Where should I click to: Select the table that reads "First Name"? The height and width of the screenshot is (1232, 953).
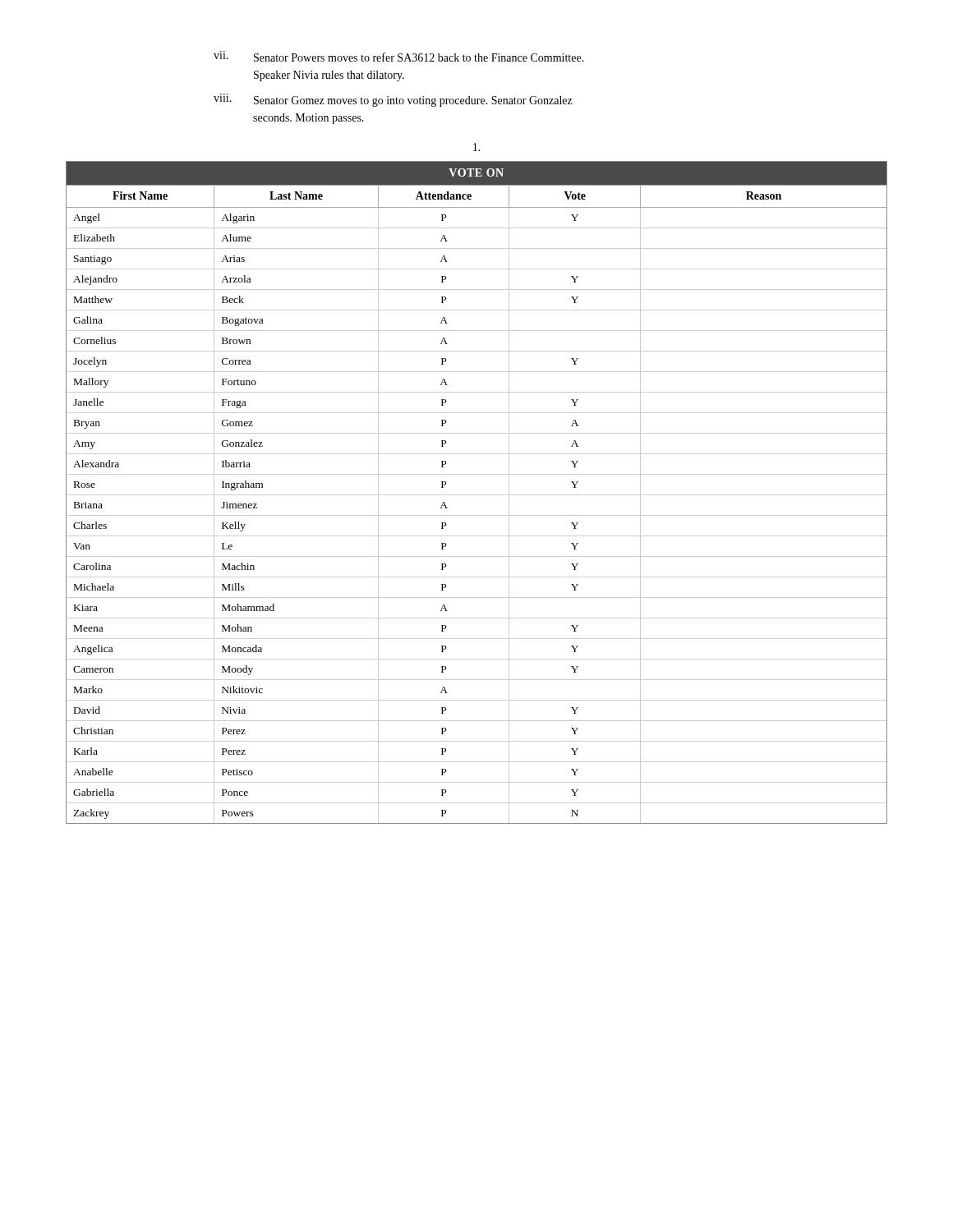coord(476,492)
